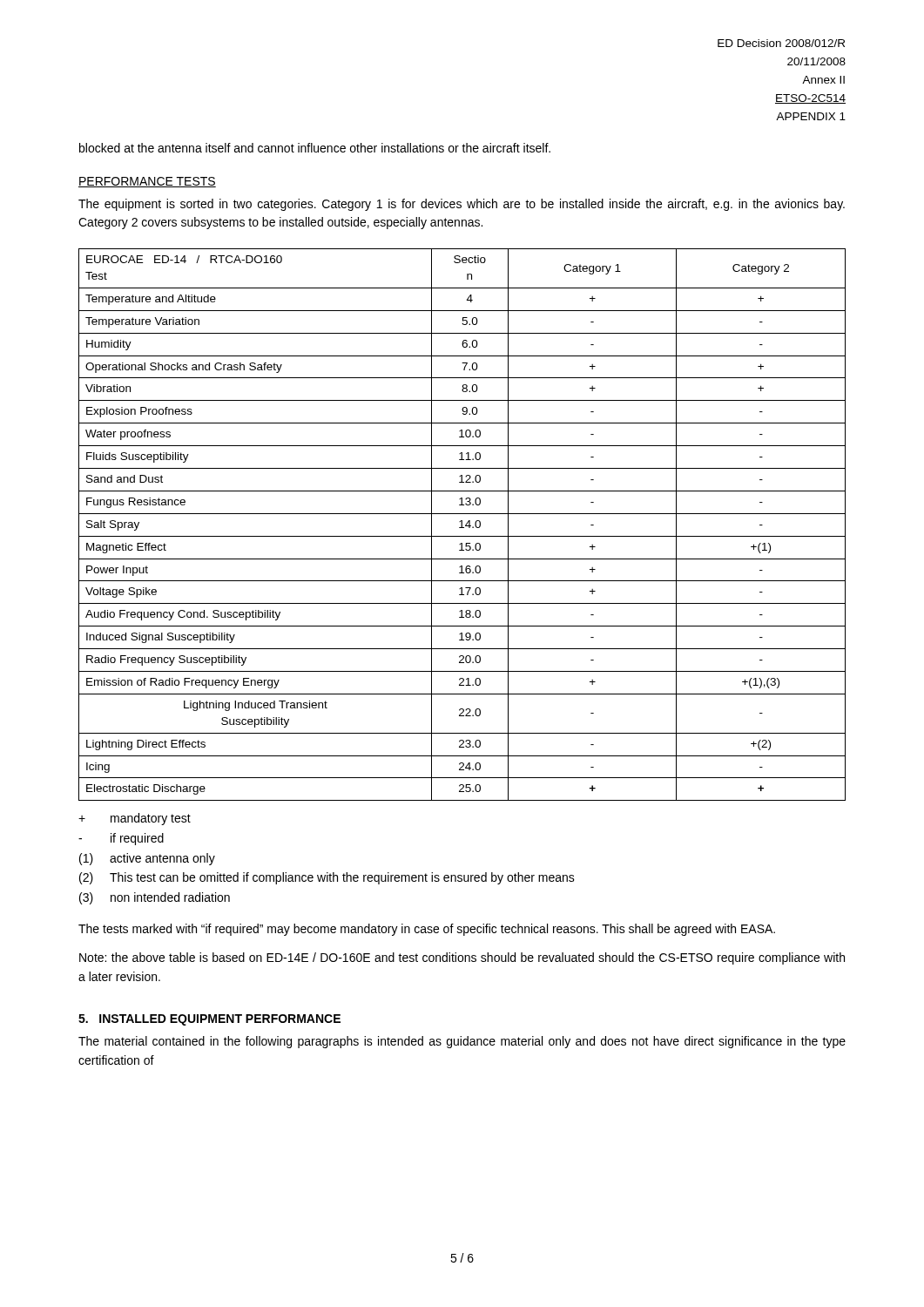Locate the table with the text "Electrostatic Discharge"
Image resolution: width=924 pixels, height=1307 pixels.
tap(462, 525)
